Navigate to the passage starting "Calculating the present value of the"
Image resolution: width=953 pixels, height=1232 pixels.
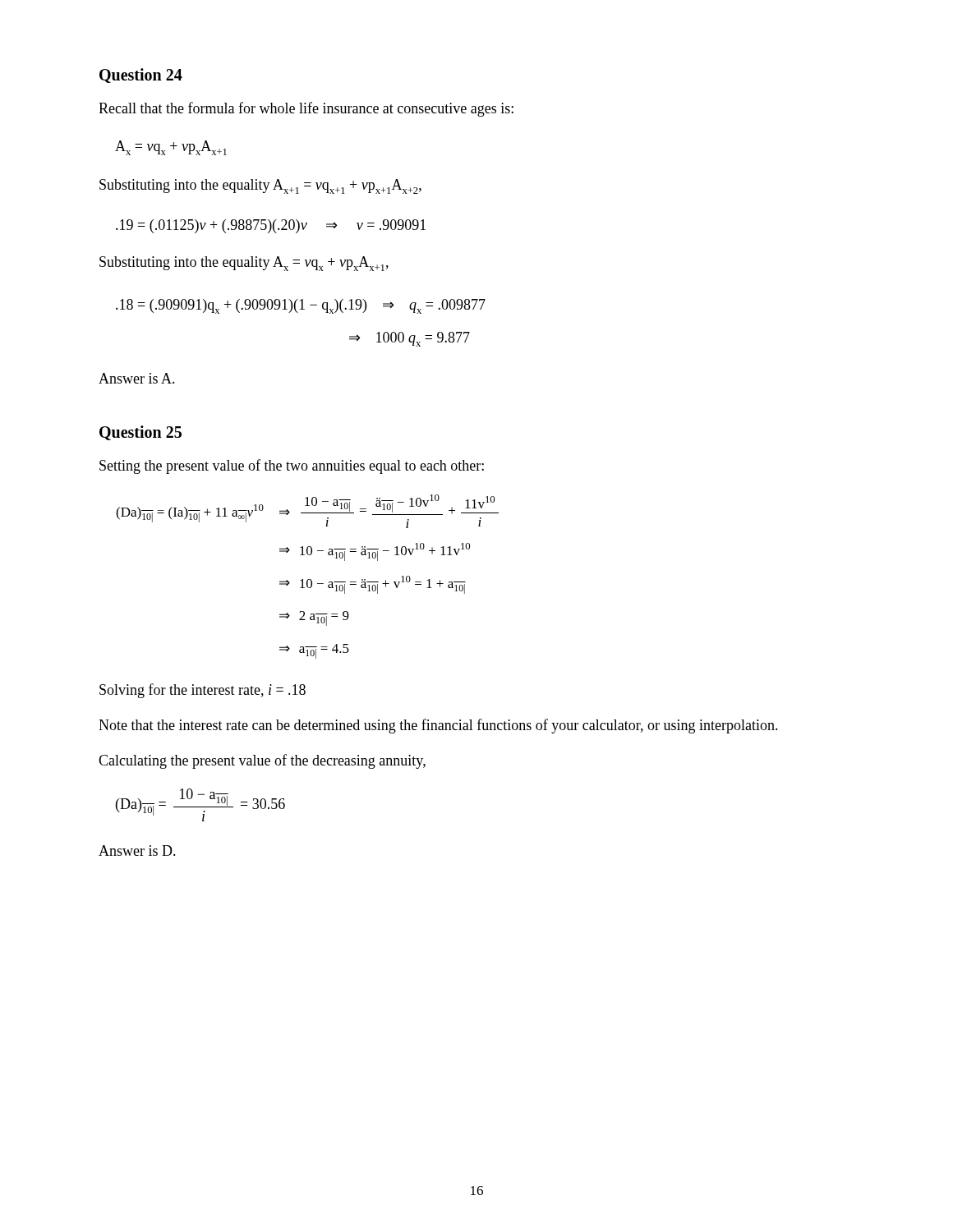click(262, 761)
